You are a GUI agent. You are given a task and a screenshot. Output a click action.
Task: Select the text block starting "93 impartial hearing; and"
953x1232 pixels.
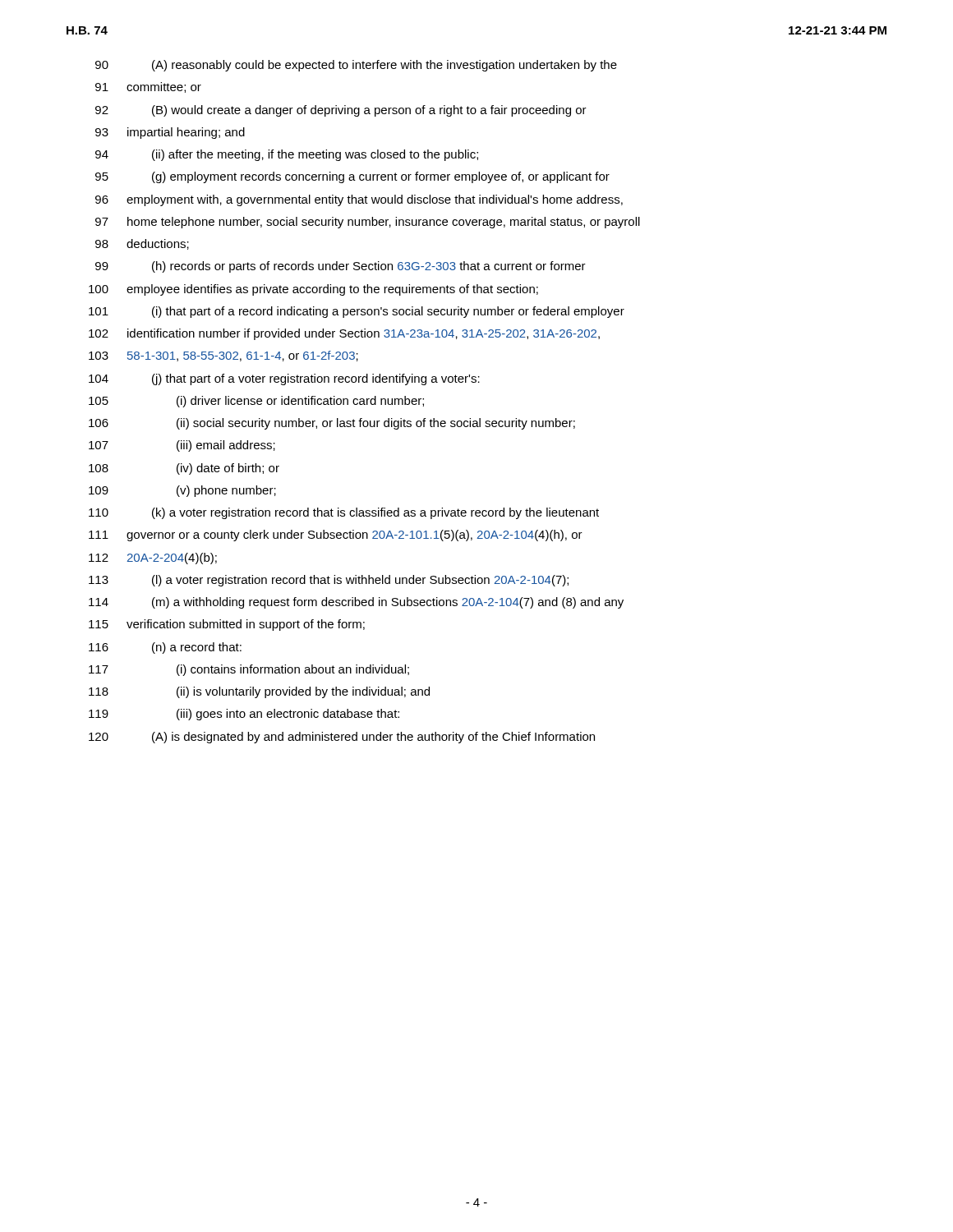coord(170,133)
